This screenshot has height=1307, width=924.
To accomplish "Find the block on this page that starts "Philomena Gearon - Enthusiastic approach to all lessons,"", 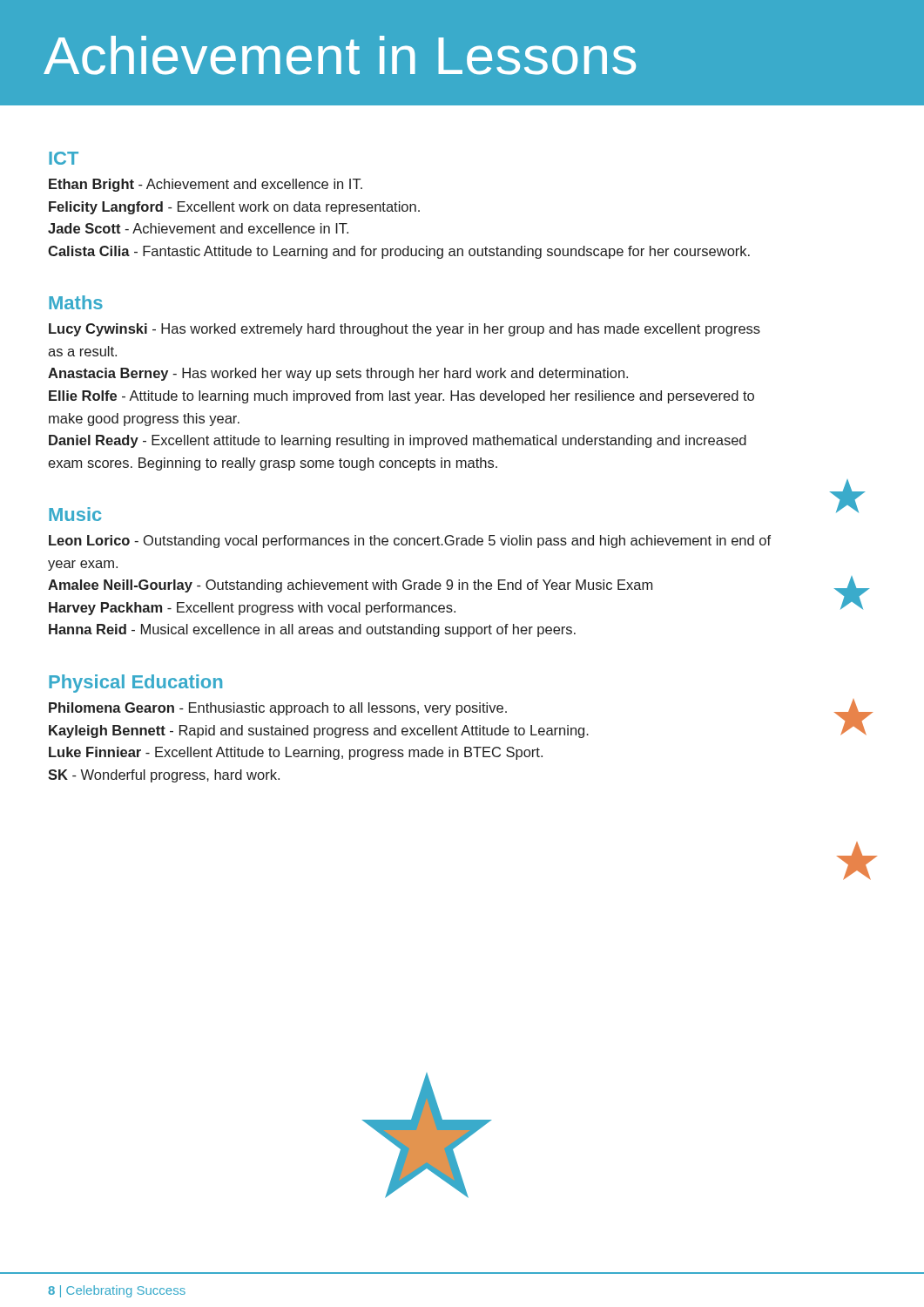I will pos(319,741).
